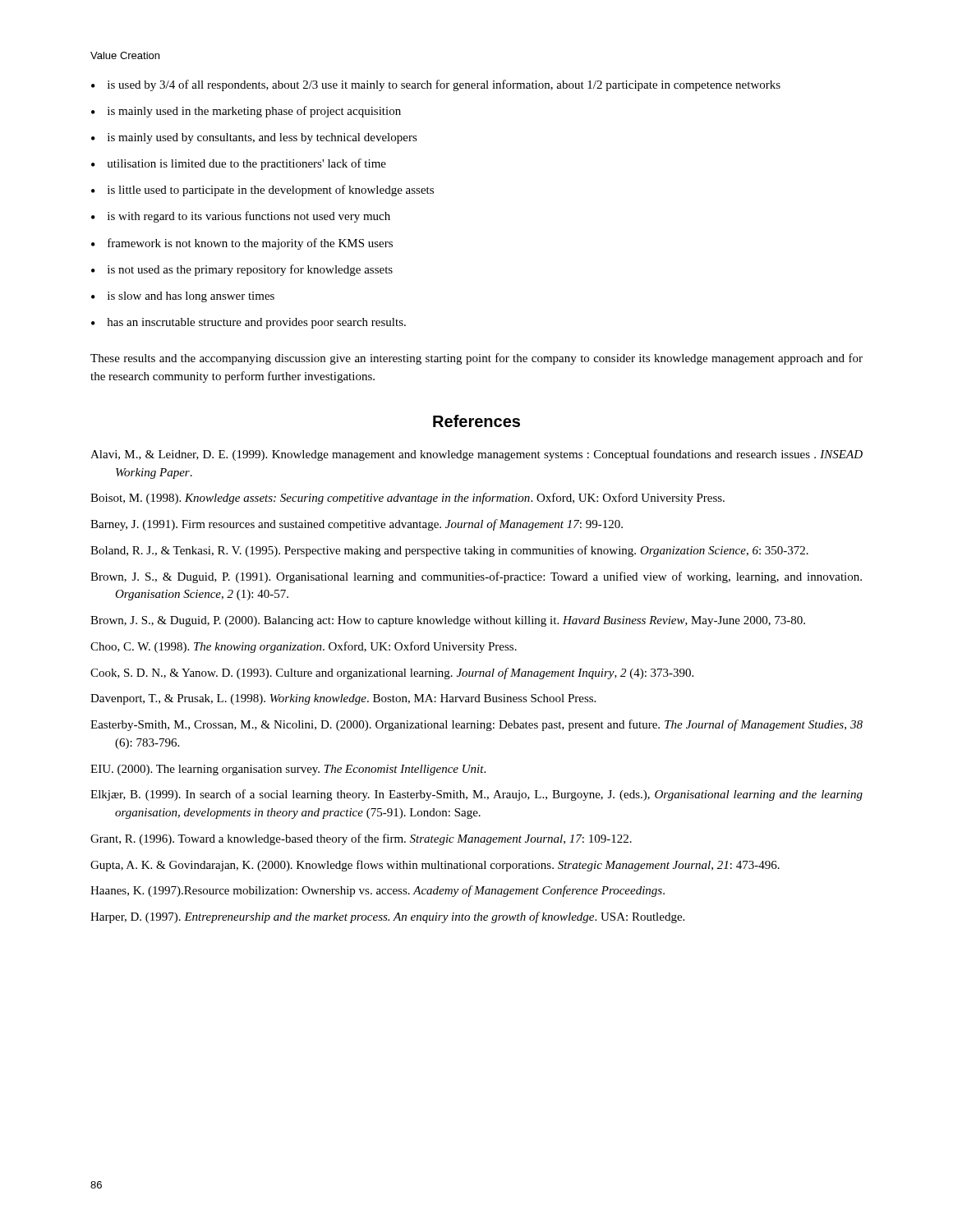The image size is (953, 1232).
Task: Locate the region starting "Boisot, M. (1998). Knowledge assets: Securing competitive advantage"
Action: coord(408,498)
